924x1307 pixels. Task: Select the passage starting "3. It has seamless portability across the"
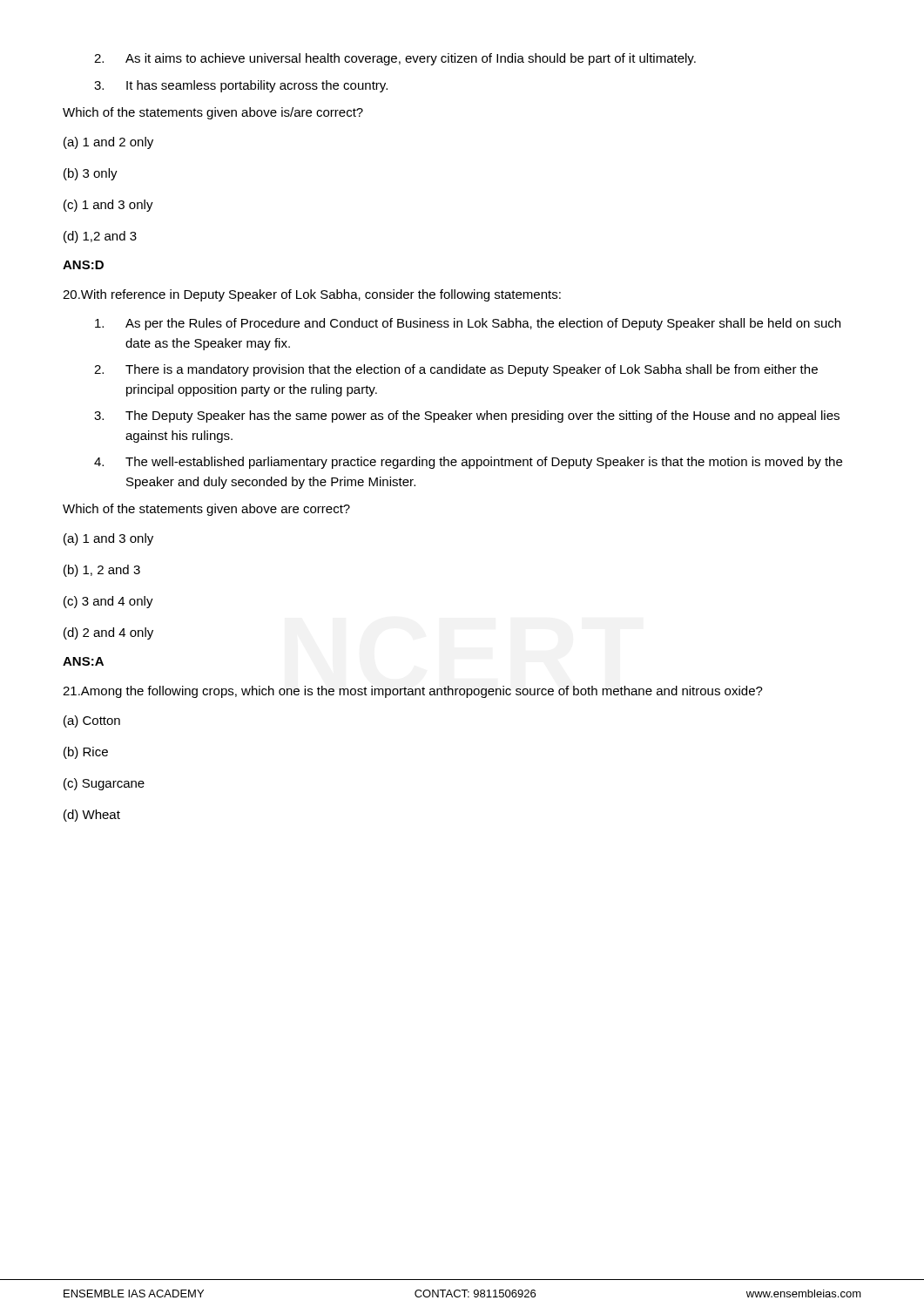pyautogui.click(x=241, y=86)
